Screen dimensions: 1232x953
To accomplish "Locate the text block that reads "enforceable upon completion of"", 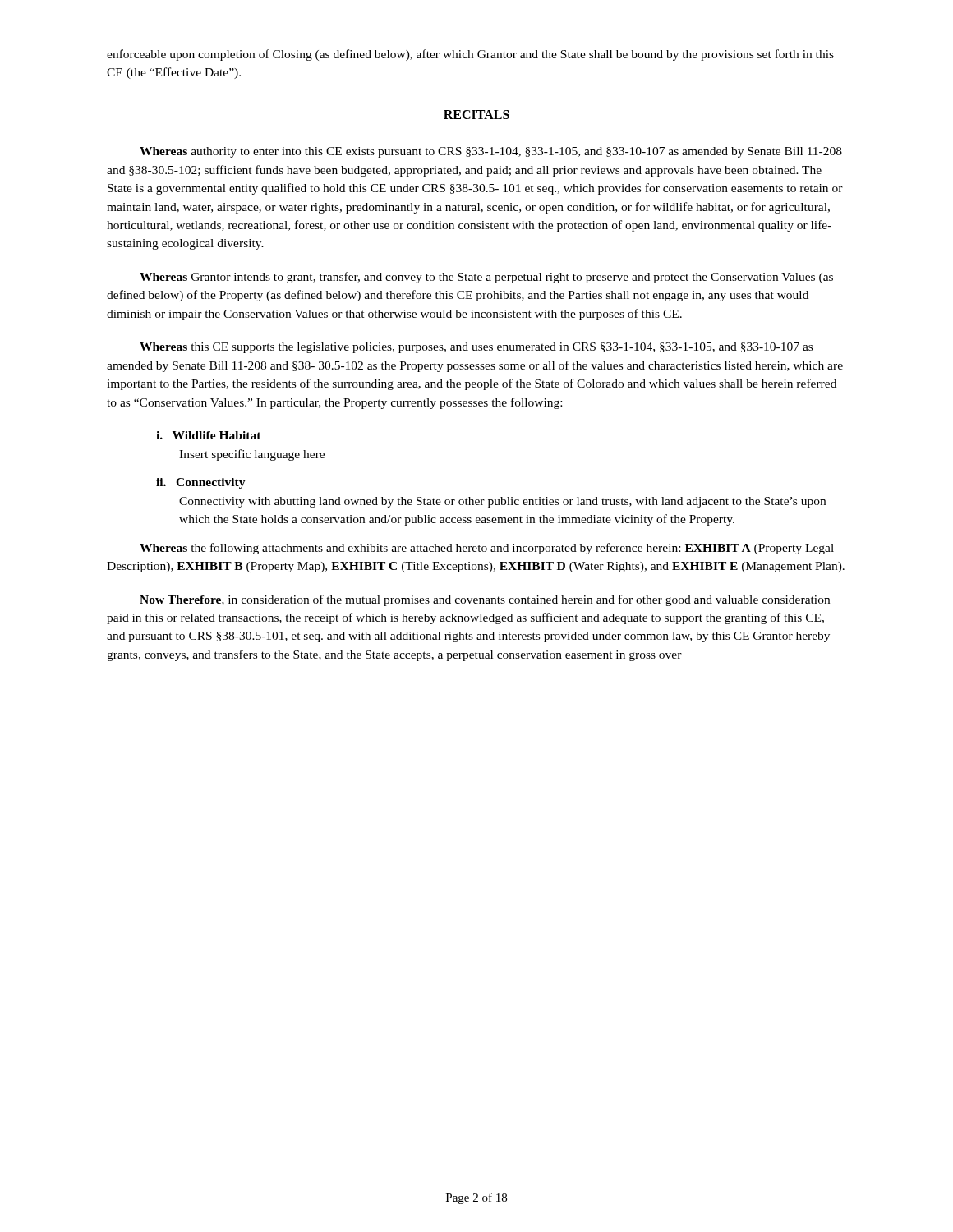I will coord(470,63).
